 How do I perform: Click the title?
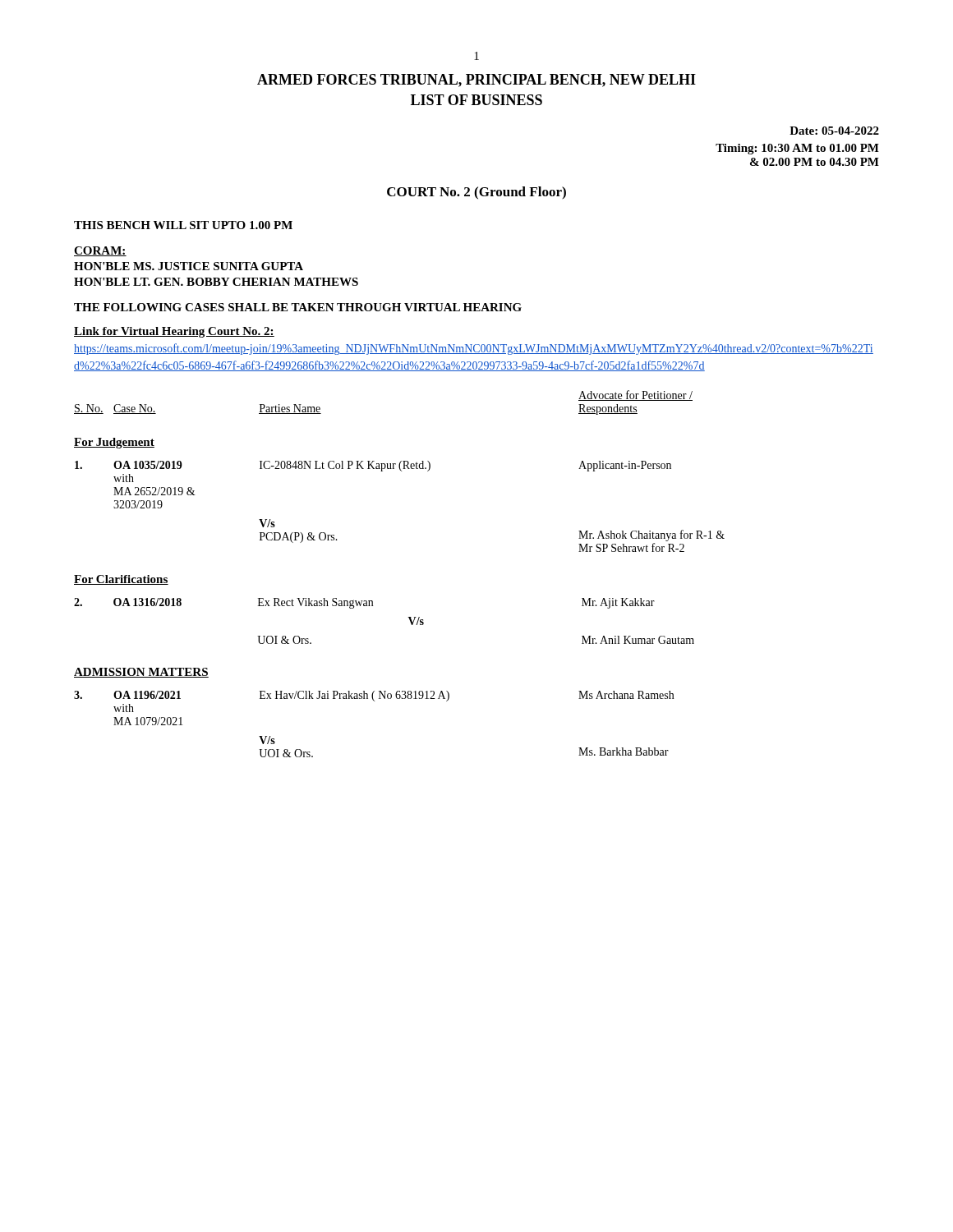tap(476, 90)
